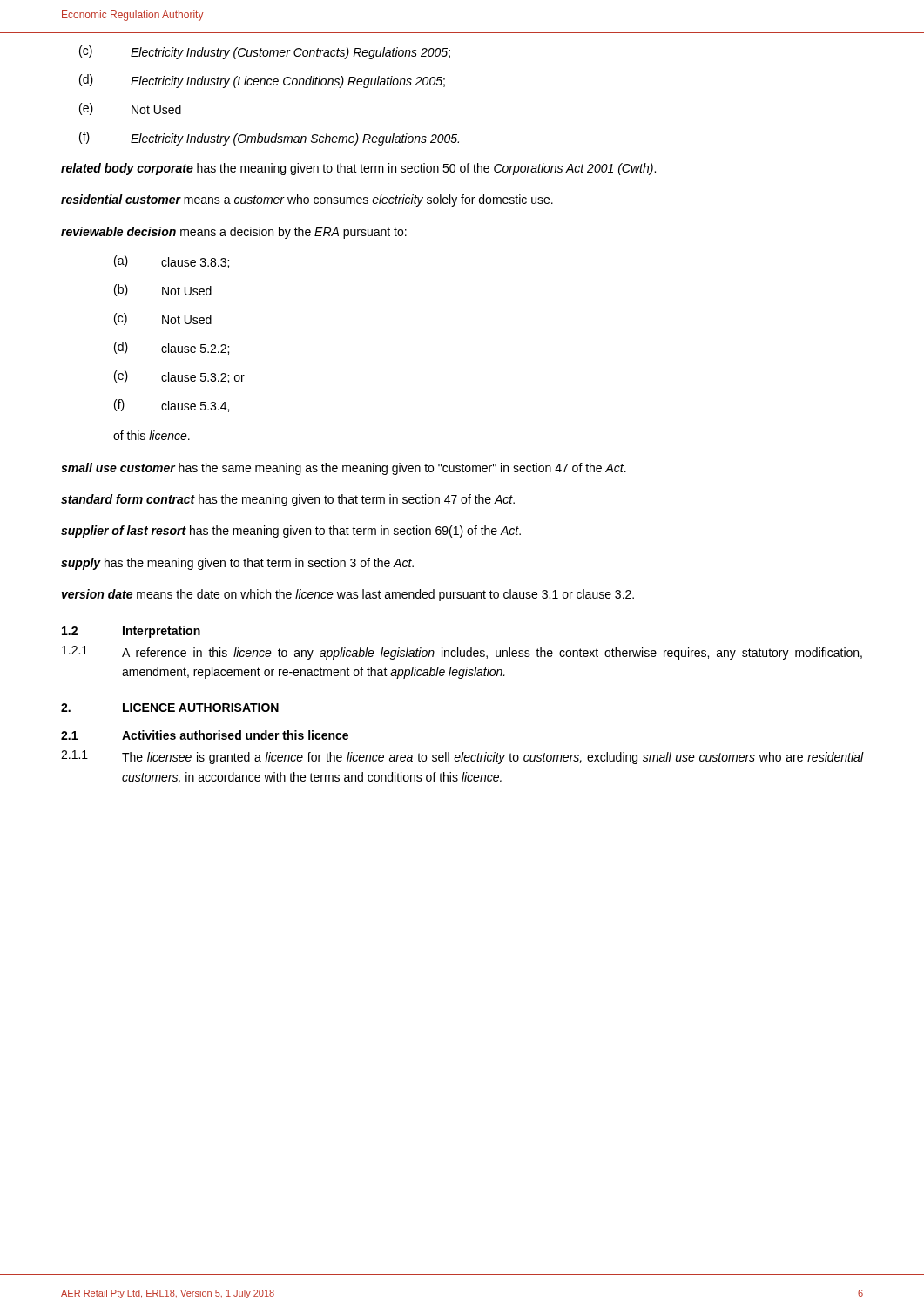
Task: Navigate to the block starting "(c) Not Used"
Action: (163, 320)
